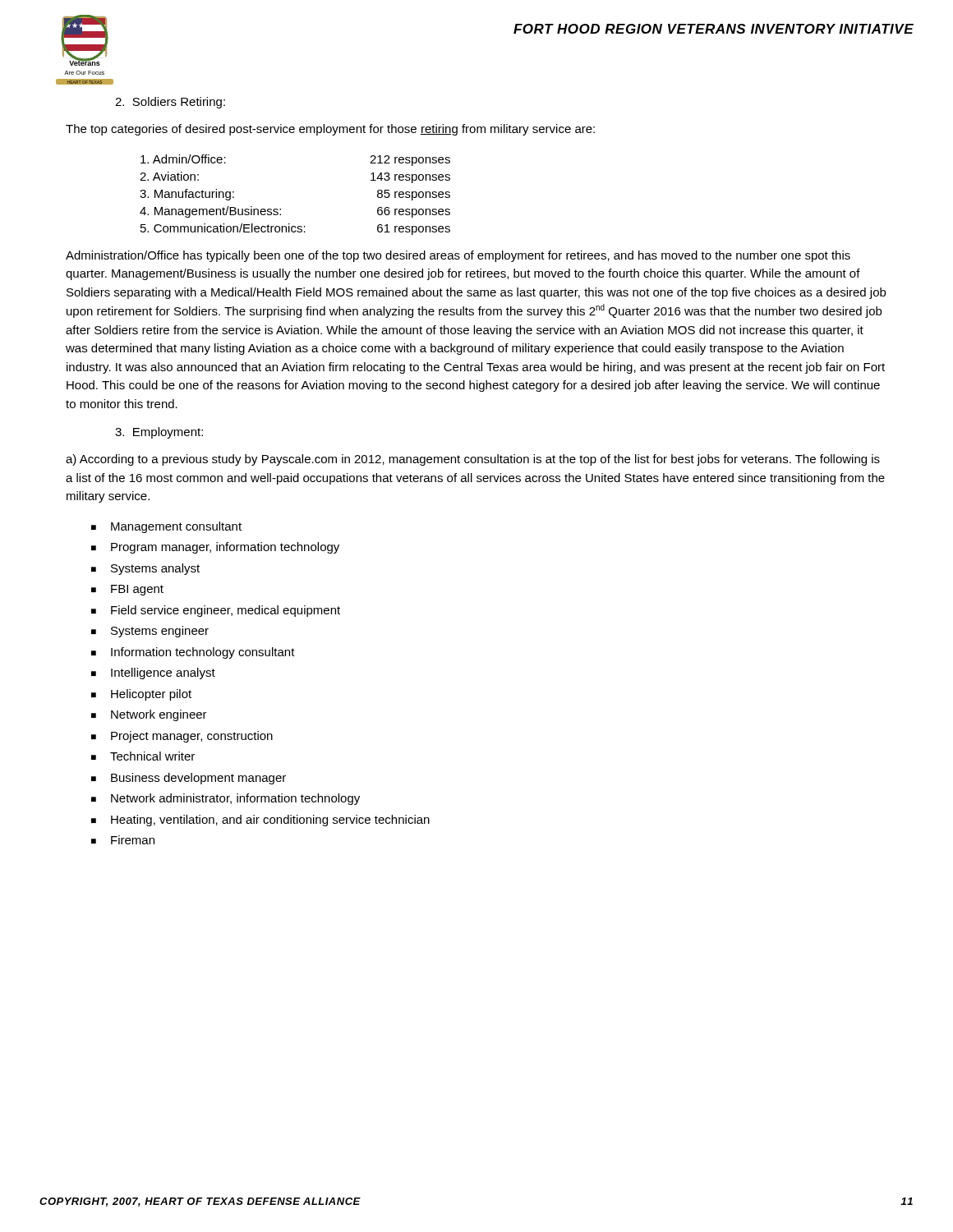
Task: Navigate to the passage starting "■Helicopter pilot"
Action: tap(141, 694)
